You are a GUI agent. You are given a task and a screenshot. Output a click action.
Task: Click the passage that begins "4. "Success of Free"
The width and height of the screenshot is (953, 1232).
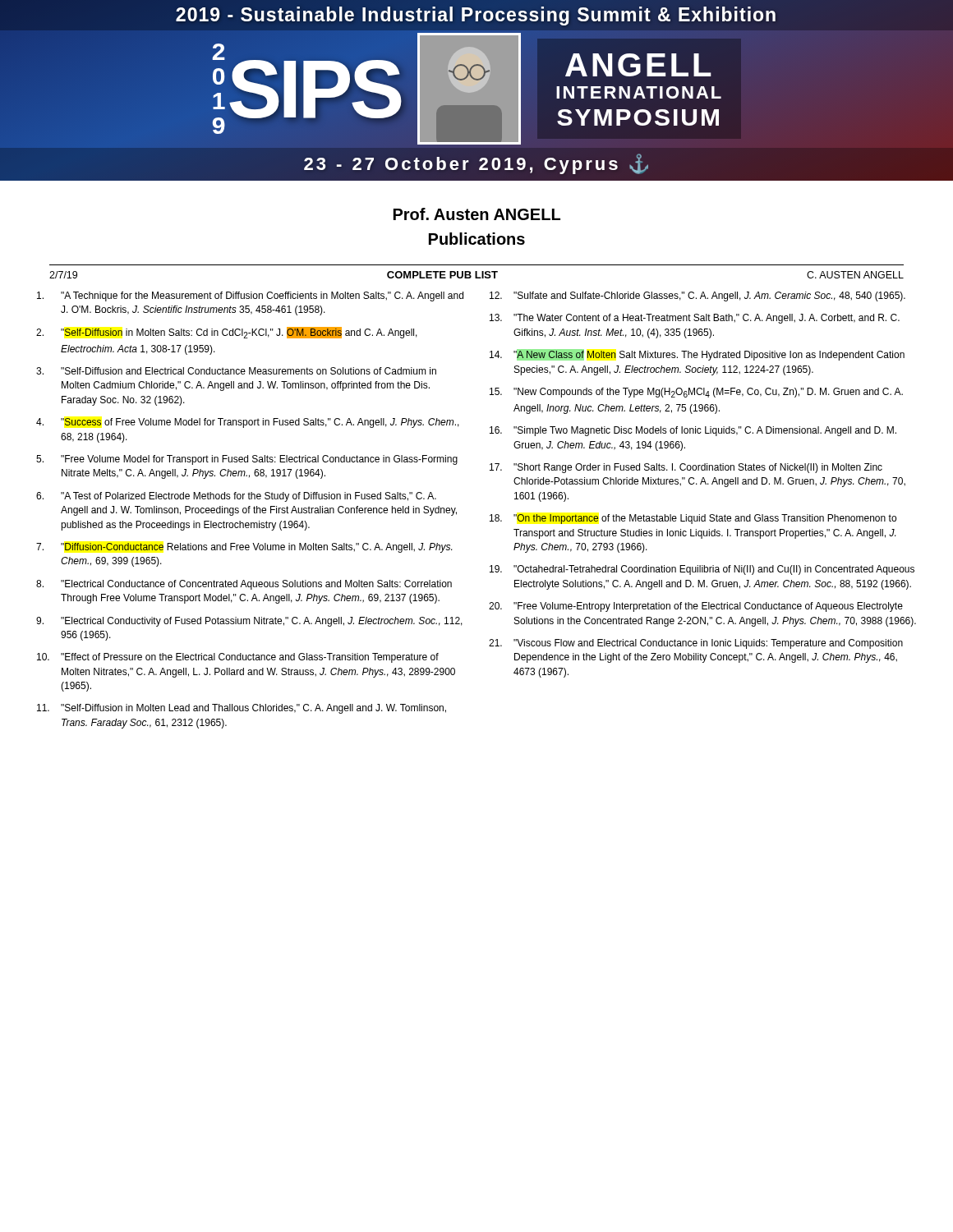250,430
